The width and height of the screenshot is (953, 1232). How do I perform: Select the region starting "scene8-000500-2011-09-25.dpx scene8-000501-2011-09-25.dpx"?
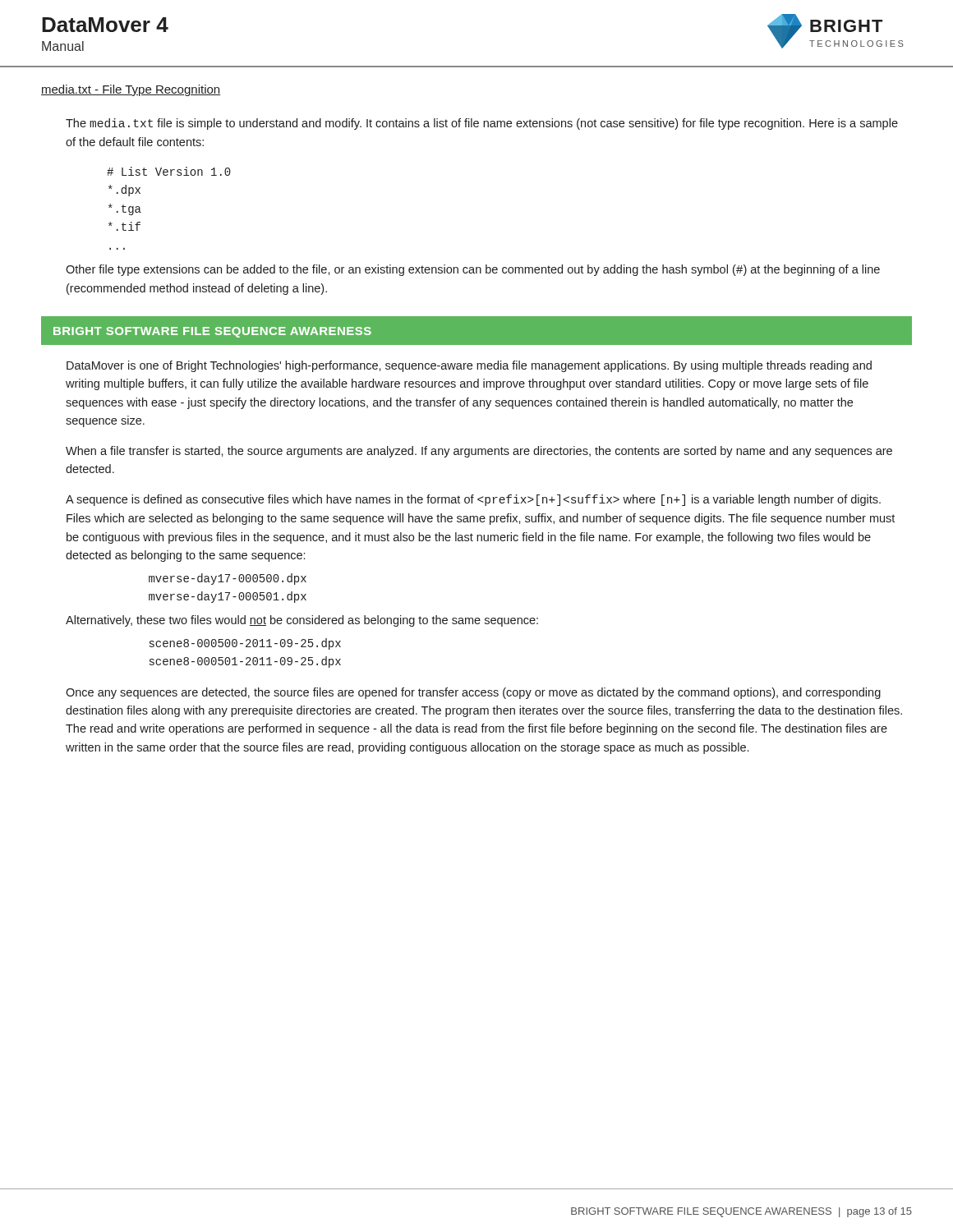coord(245,644)
